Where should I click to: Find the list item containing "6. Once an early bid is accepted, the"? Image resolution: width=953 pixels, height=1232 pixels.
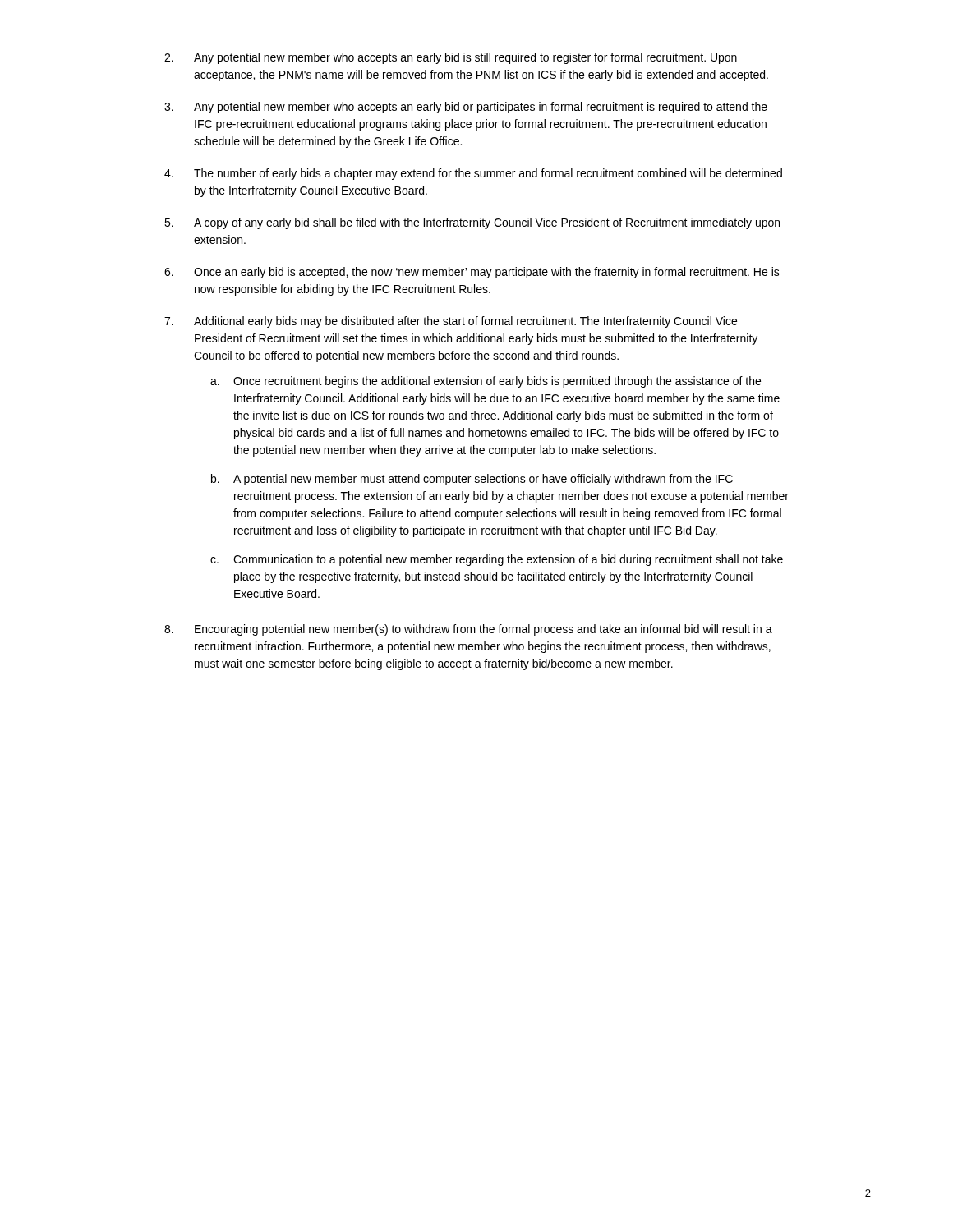tap(476, 281)
